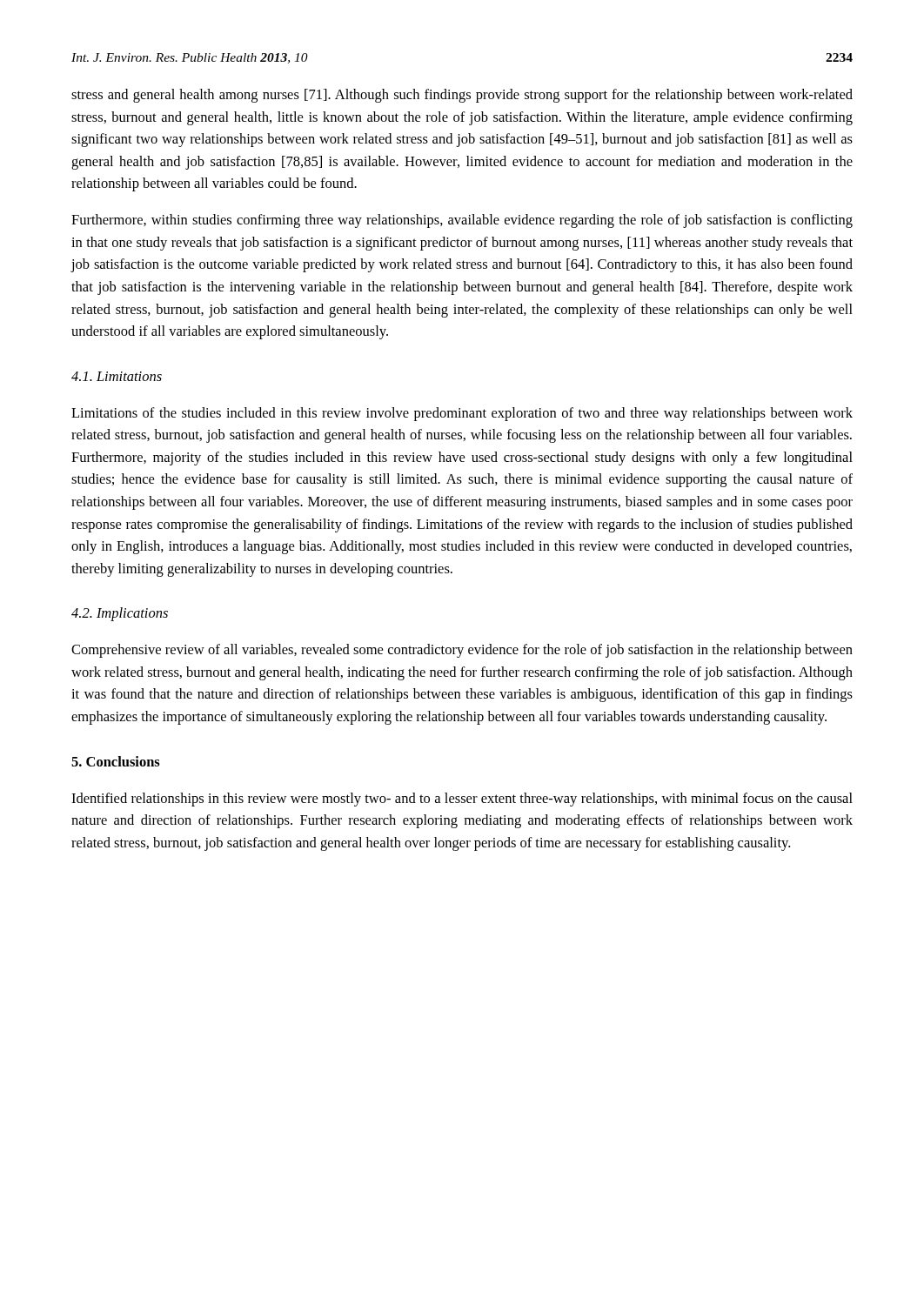The height and width of the screenshot is (1305, 924).
Task: Locate the text "4.2. Implications"
Action: [120, 613]
